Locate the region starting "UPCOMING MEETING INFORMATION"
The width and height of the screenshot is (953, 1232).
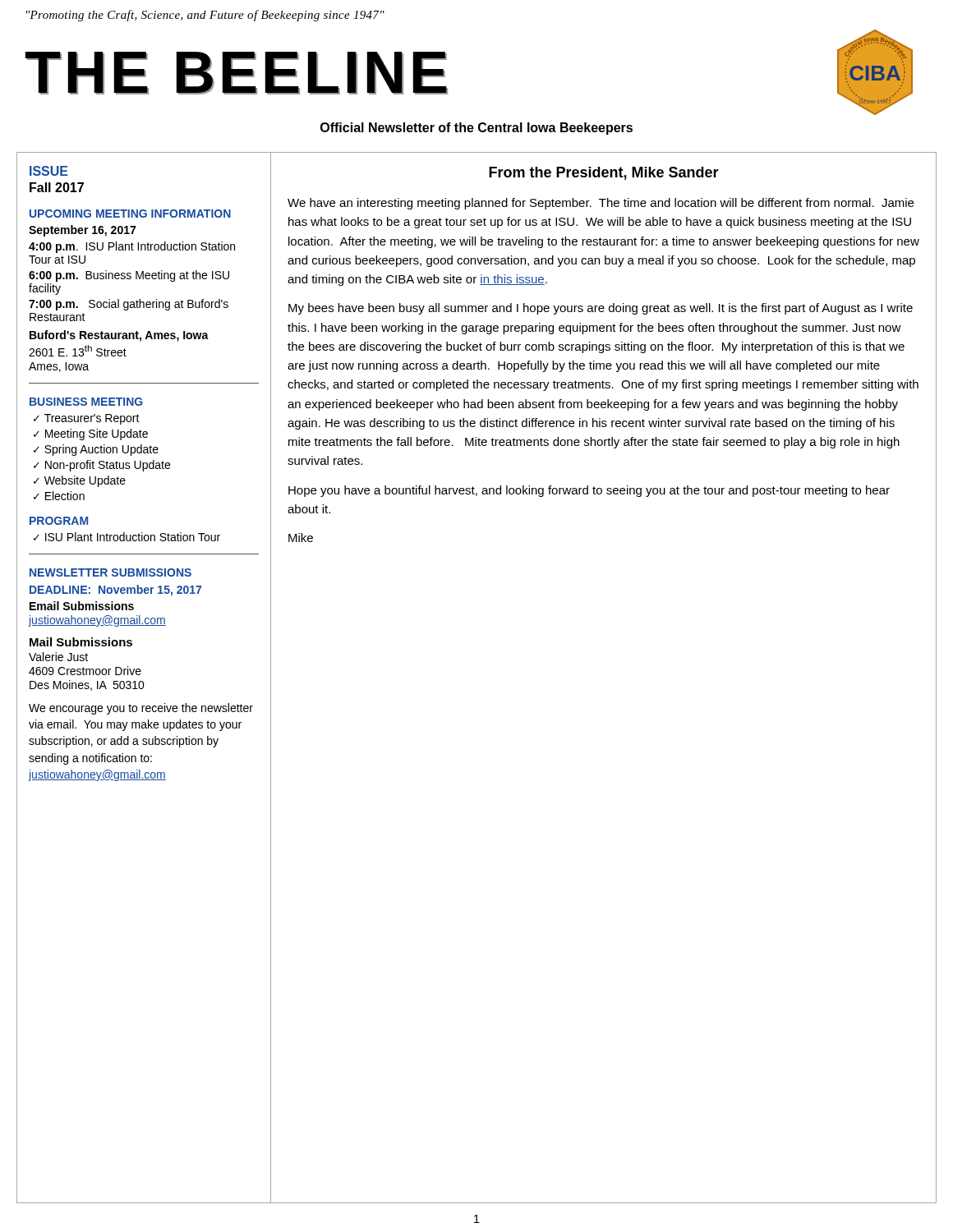pyautogui.click(x=130, y=214)
